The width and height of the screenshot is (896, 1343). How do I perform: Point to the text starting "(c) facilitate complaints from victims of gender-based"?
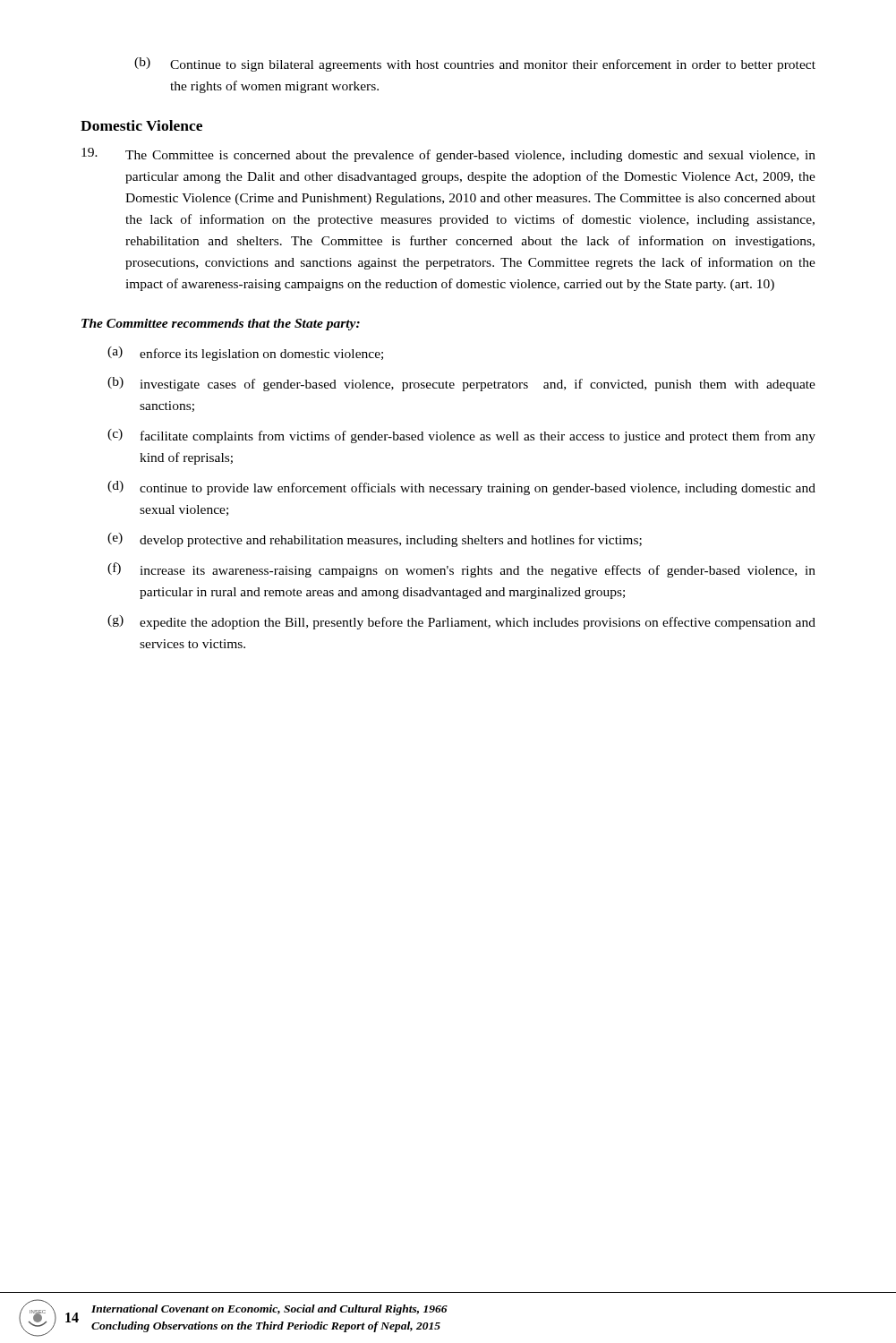point(461,447)
